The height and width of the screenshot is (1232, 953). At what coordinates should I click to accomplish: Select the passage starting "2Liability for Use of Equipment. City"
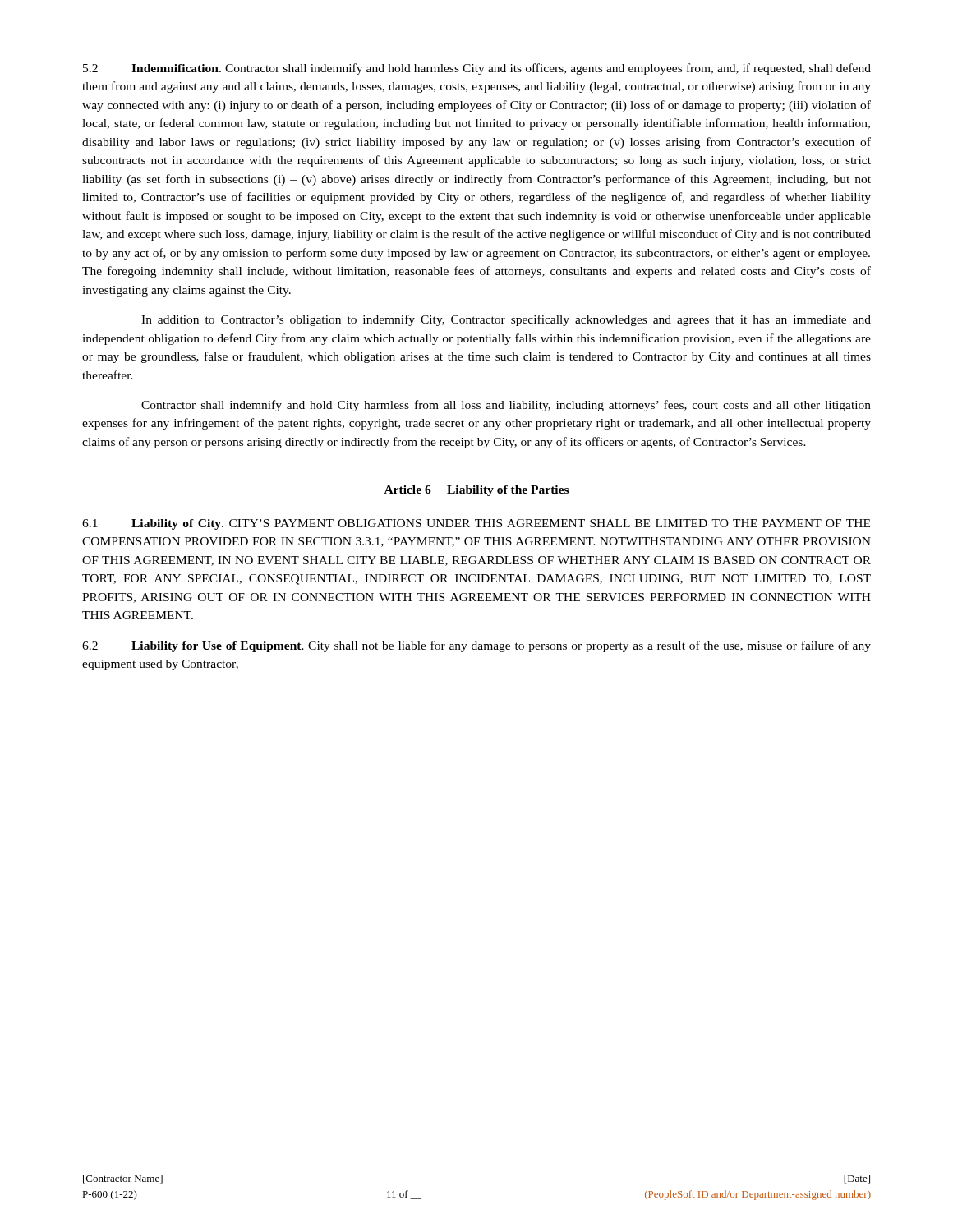476,655
